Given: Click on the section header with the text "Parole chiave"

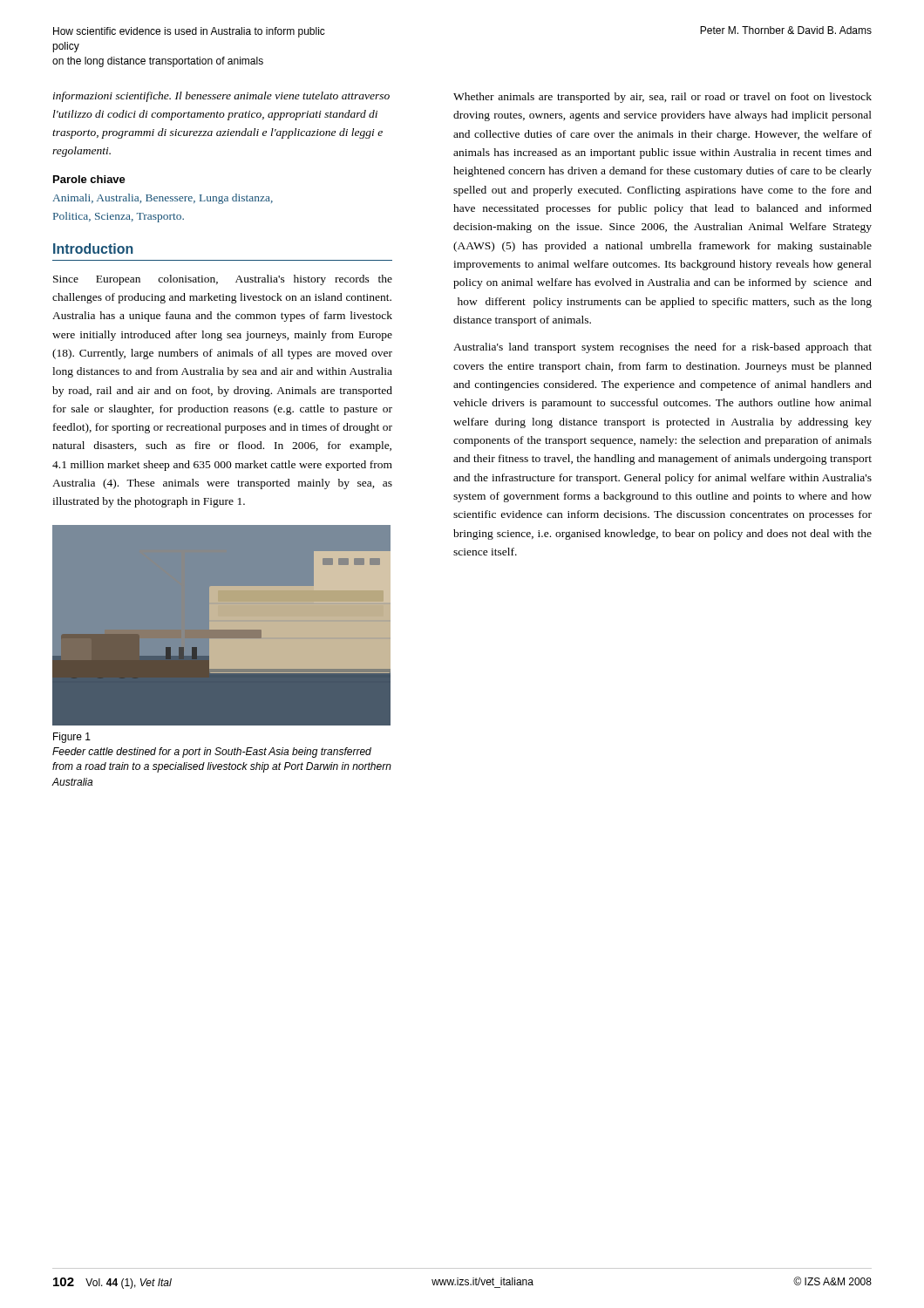Looking at the screenshot, I should point(89,179).
